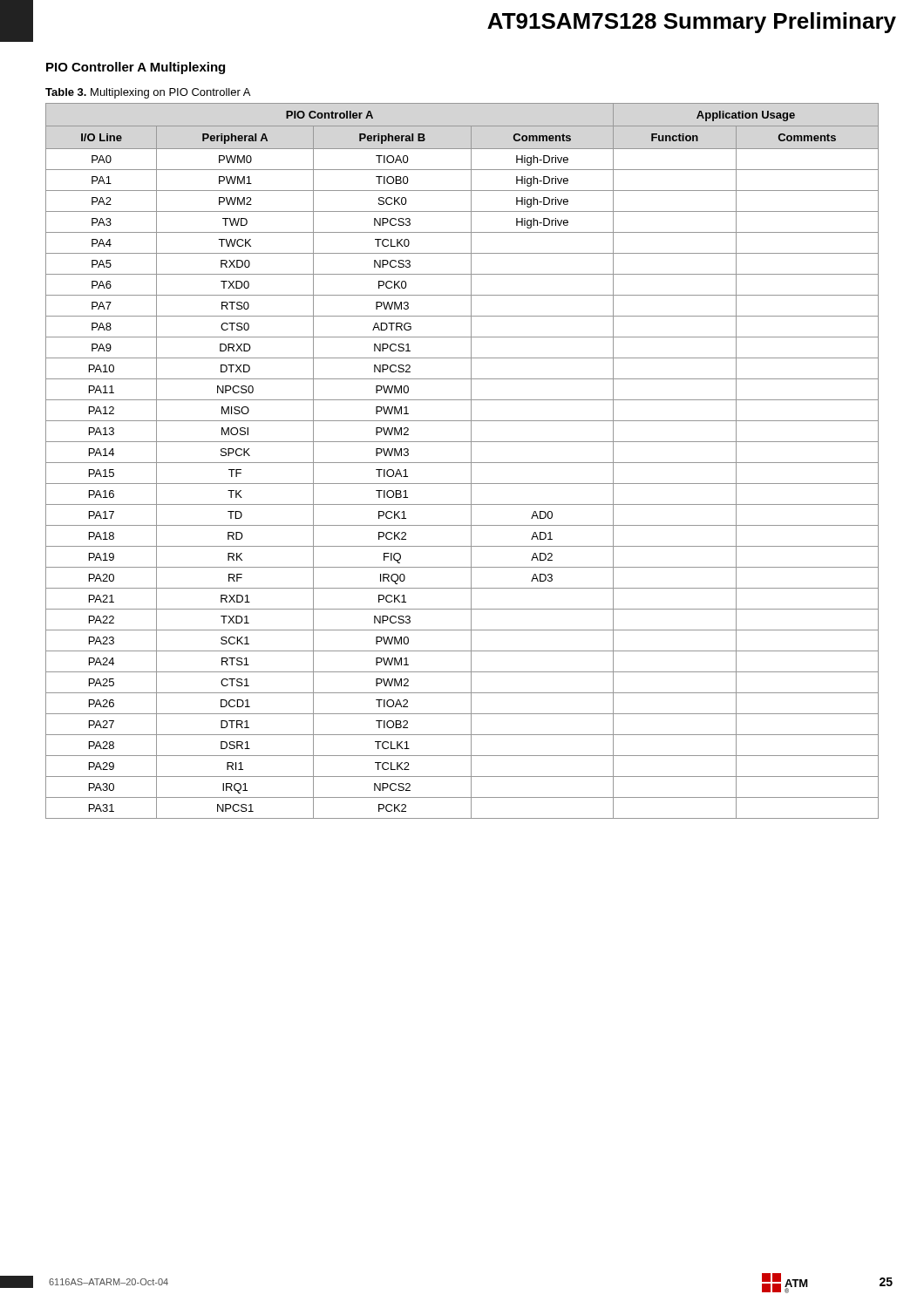Where does it say "PIO Controller A Multiplexing"?
924x1308 pixels.
[x=136, y=67]
